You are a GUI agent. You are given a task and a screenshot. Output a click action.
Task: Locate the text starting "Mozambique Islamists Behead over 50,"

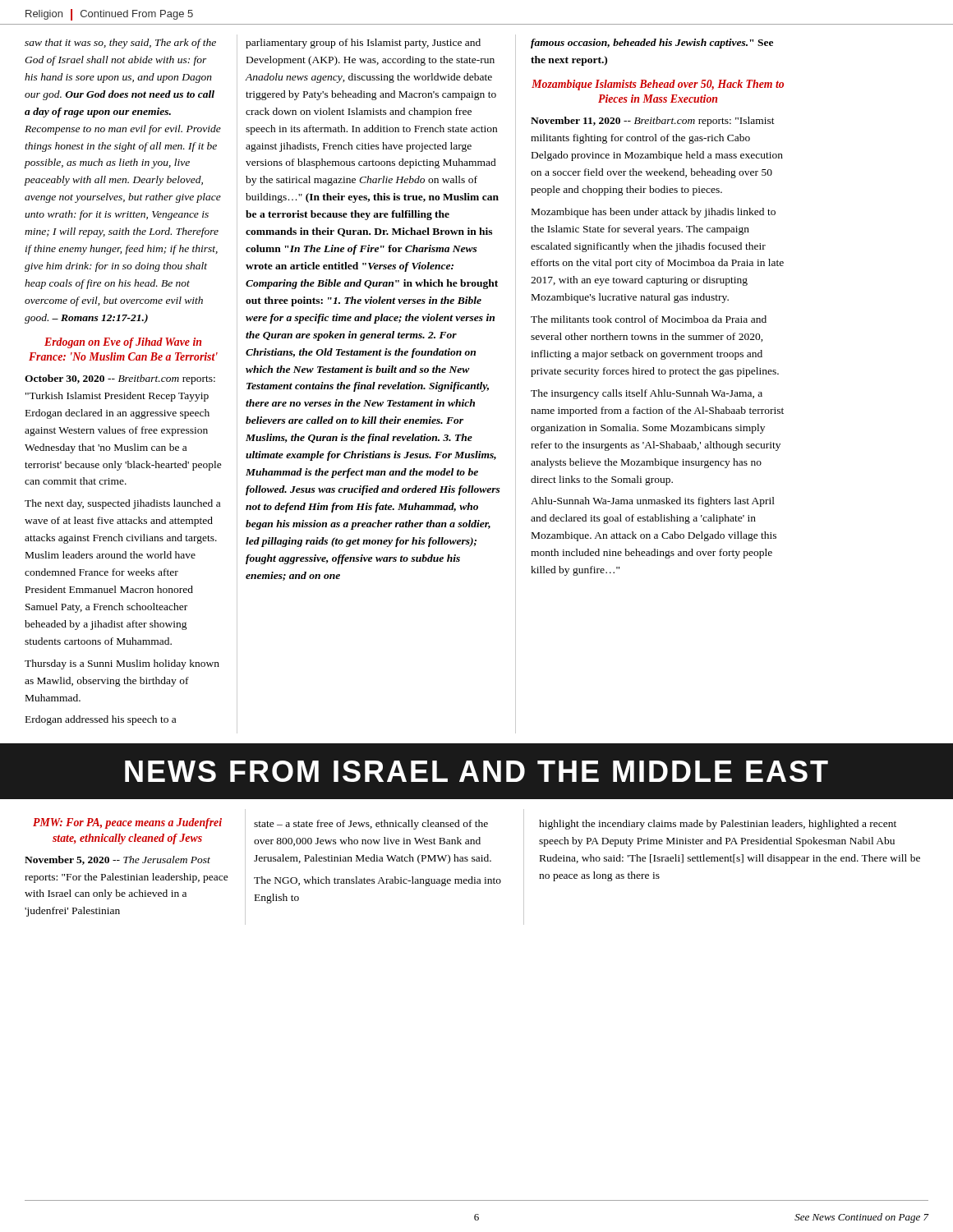click(x=658, y=92)
